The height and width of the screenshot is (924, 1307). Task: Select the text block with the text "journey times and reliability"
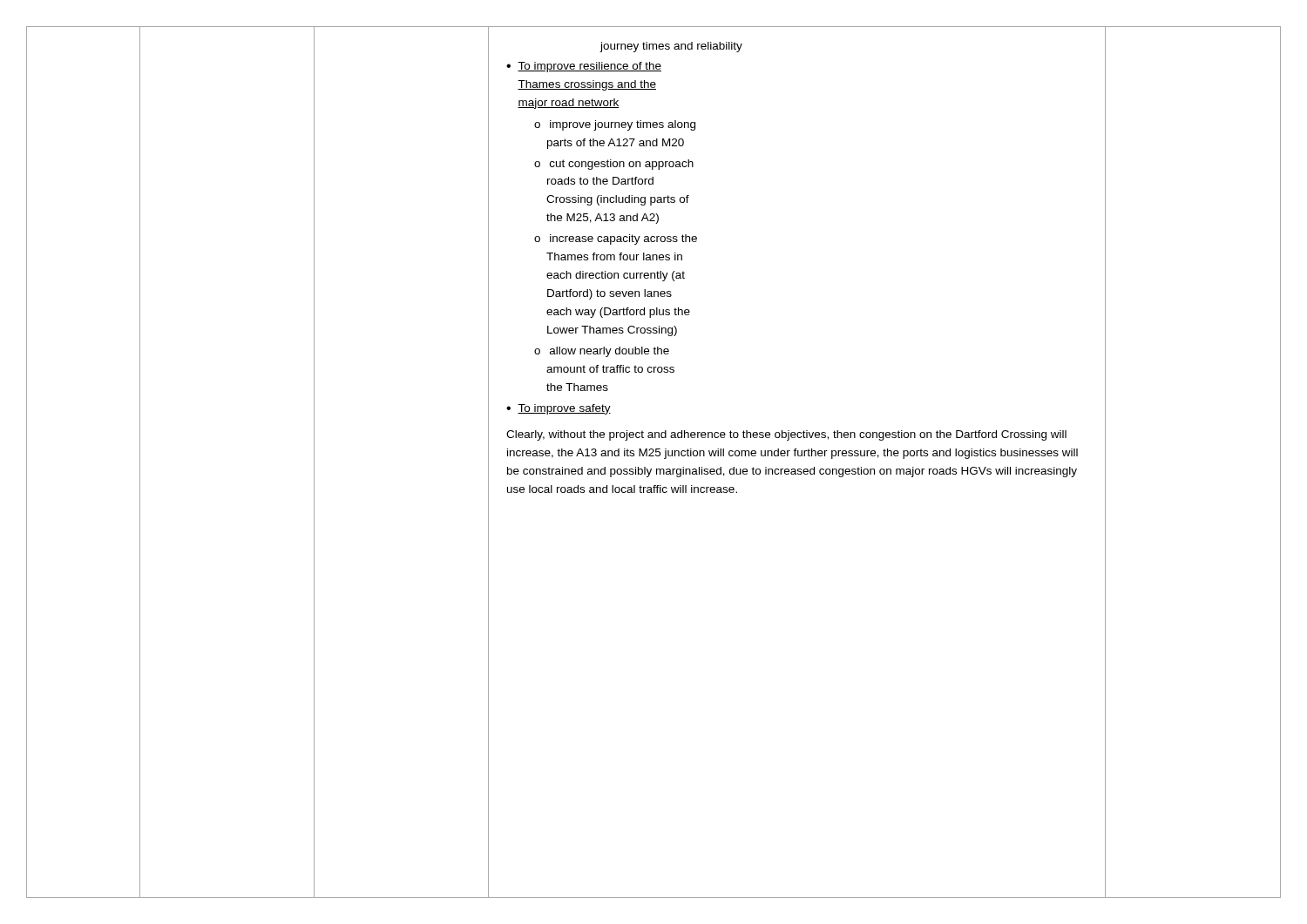(x=671, y=47)
